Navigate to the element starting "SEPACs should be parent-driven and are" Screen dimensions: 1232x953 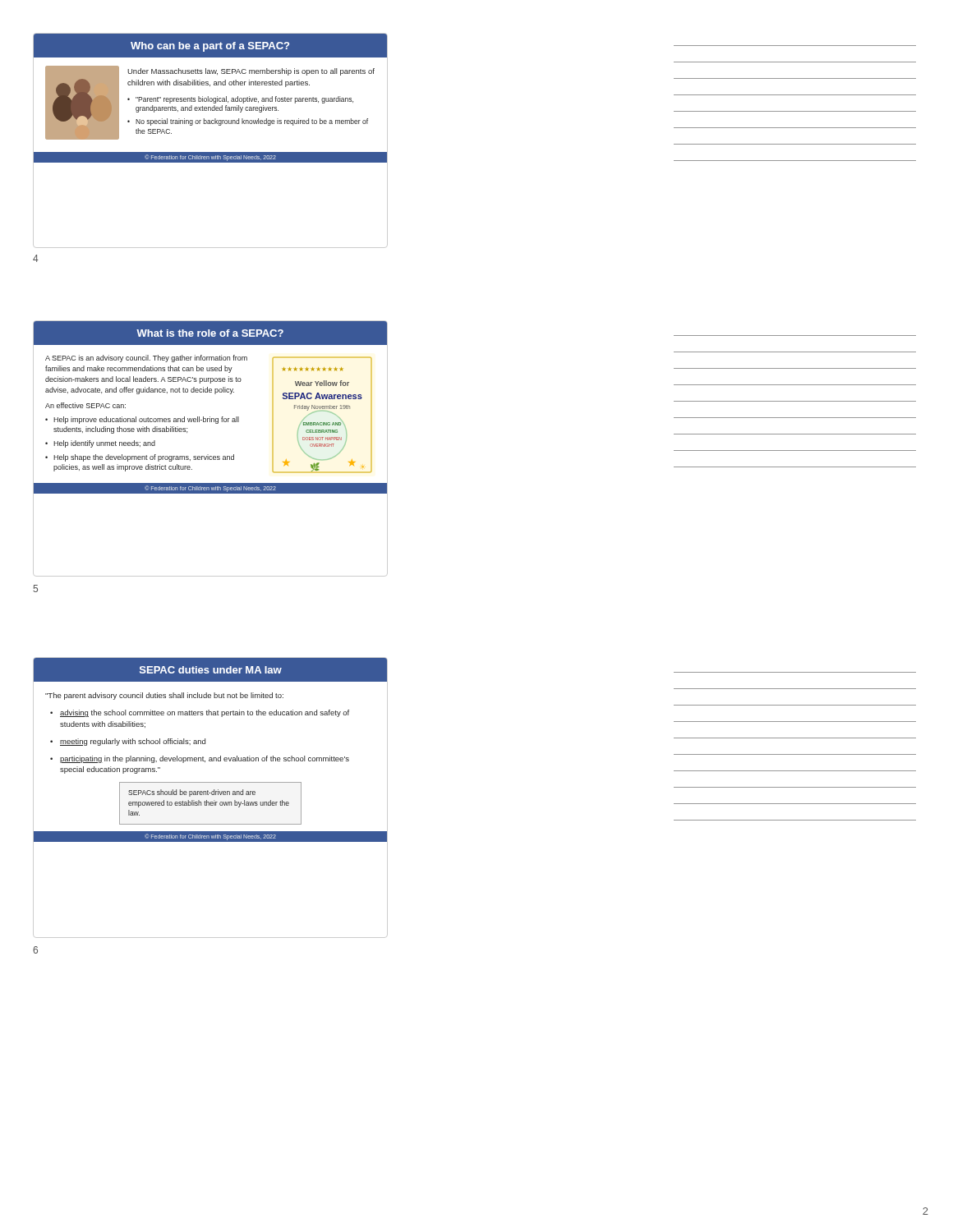(x=209, y=803)
